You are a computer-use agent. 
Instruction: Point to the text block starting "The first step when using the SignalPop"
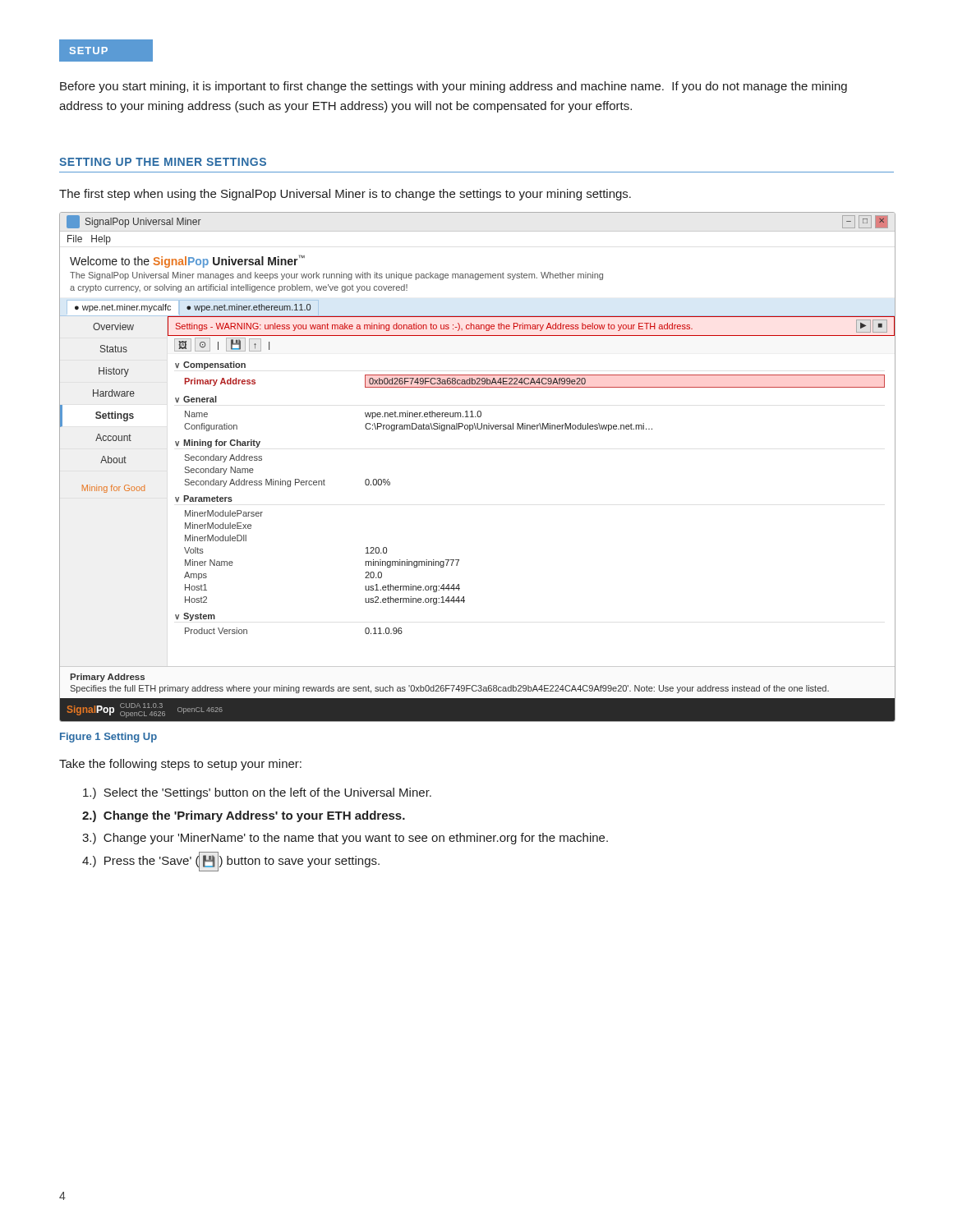346,193
